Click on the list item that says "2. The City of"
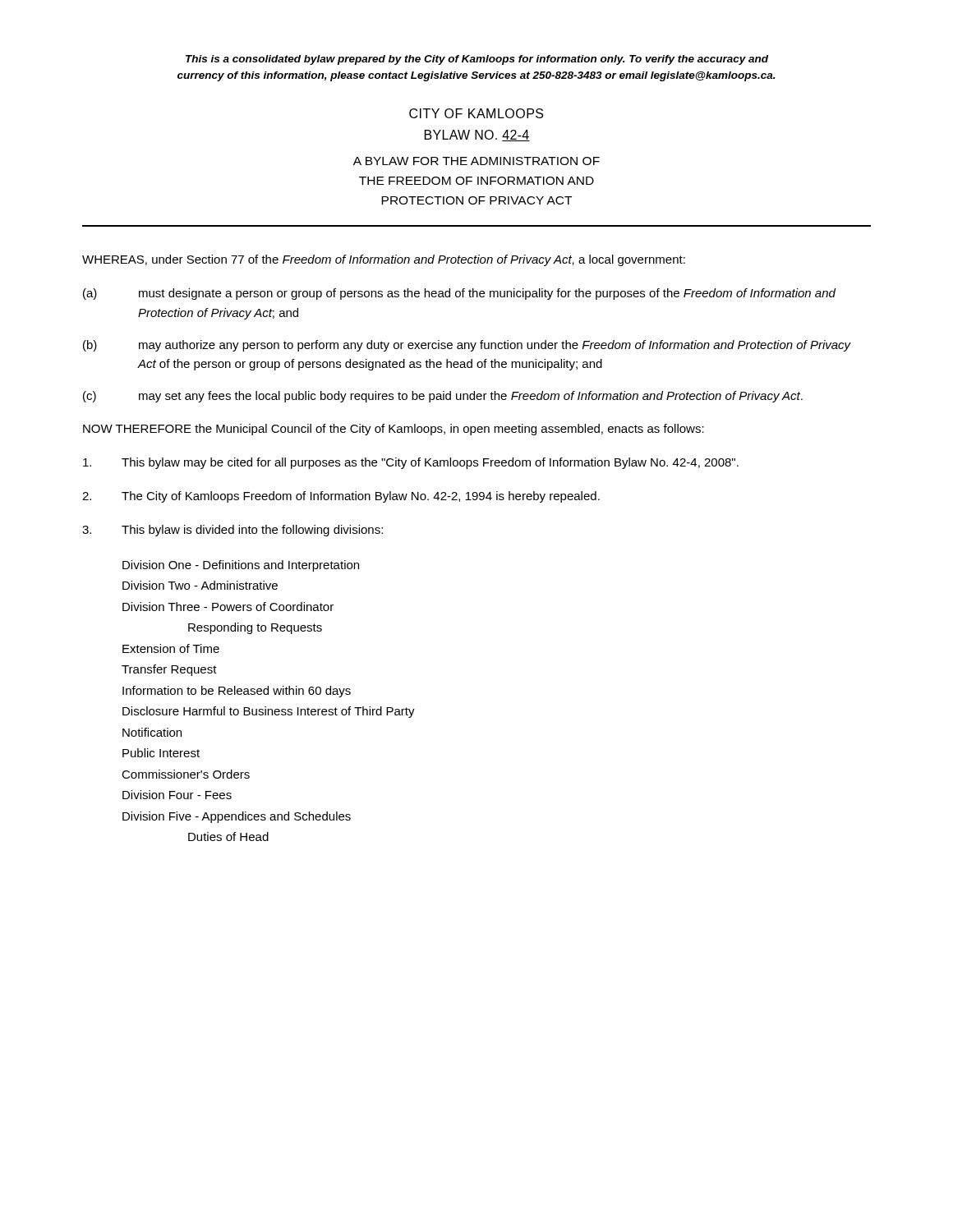 click(x=476, y=496)
